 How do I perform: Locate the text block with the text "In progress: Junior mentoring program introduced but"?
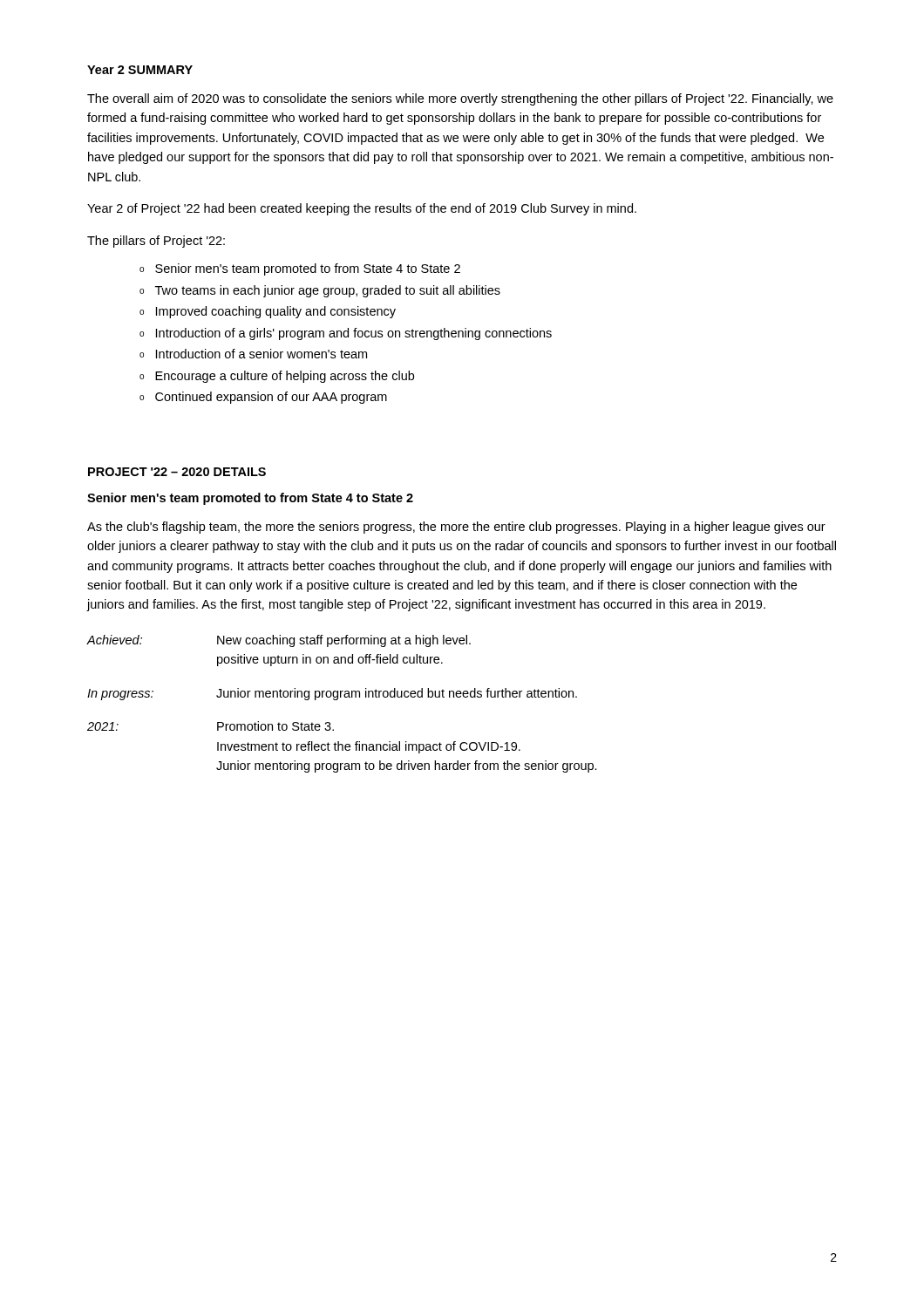pos(462,693)
